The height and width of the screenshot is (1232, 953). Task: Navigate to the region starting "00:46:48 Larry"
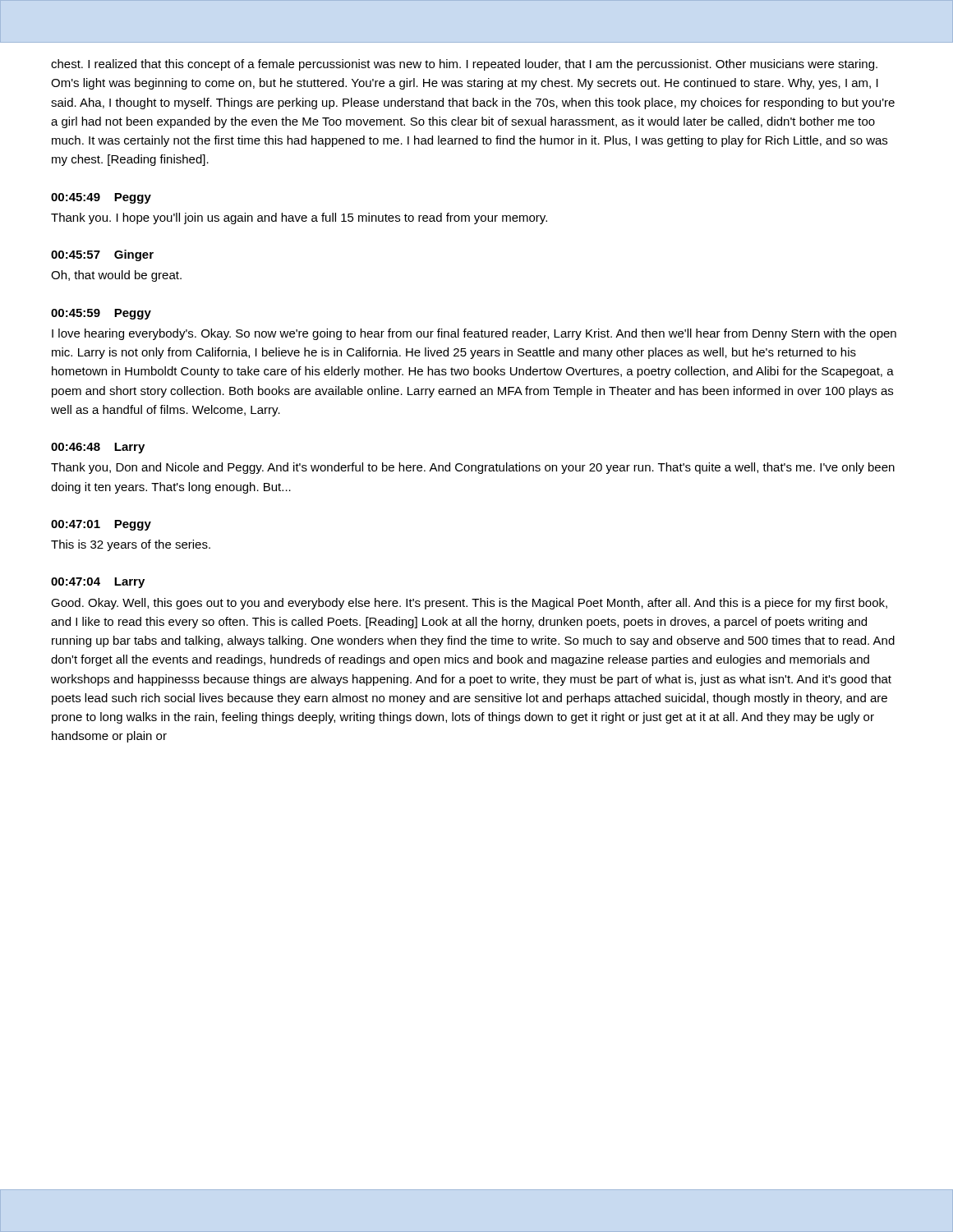[98, 448]
